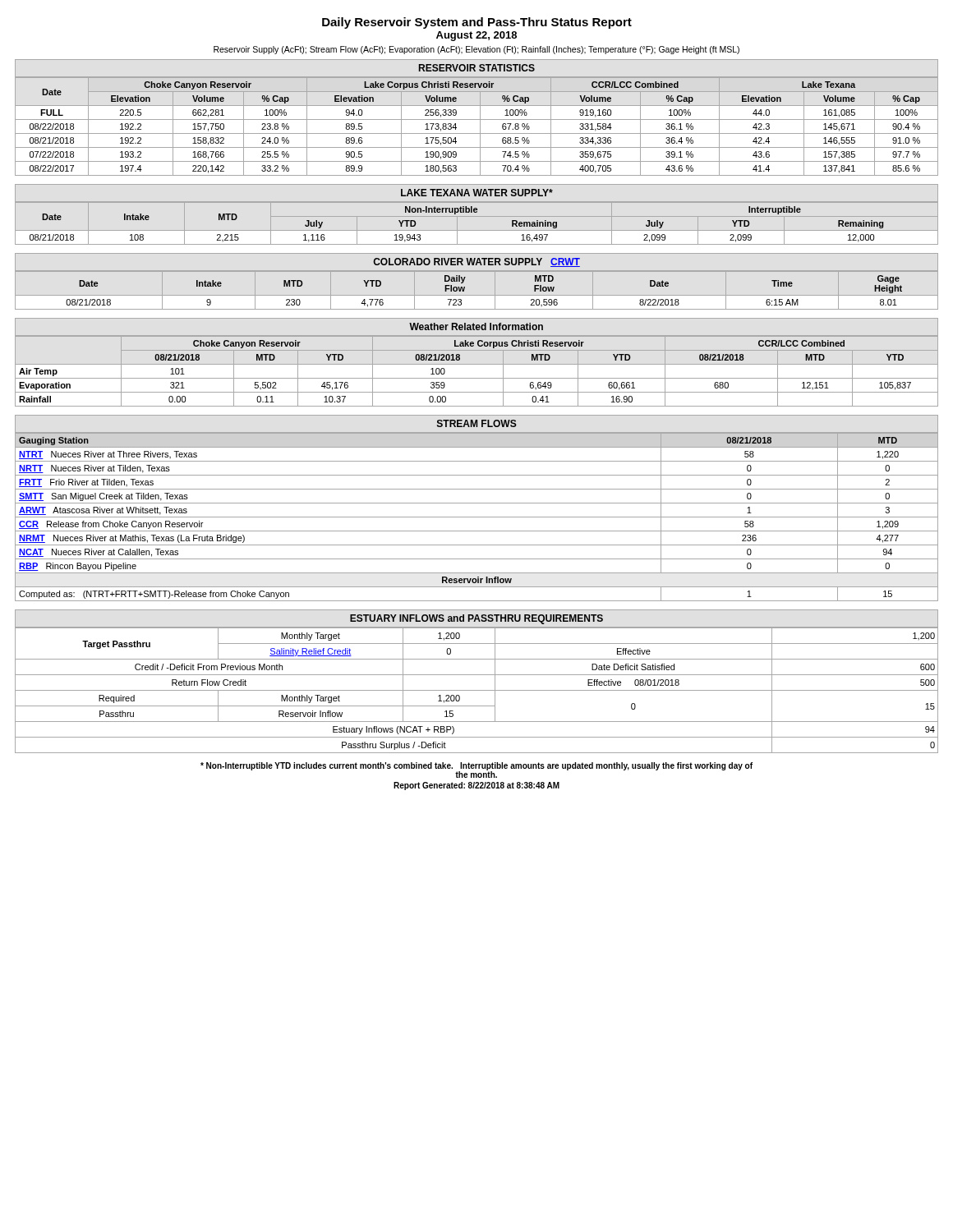
Task: Find the region starting "Reservoir Supply (AcFt);"
Action: pos(476,49)
